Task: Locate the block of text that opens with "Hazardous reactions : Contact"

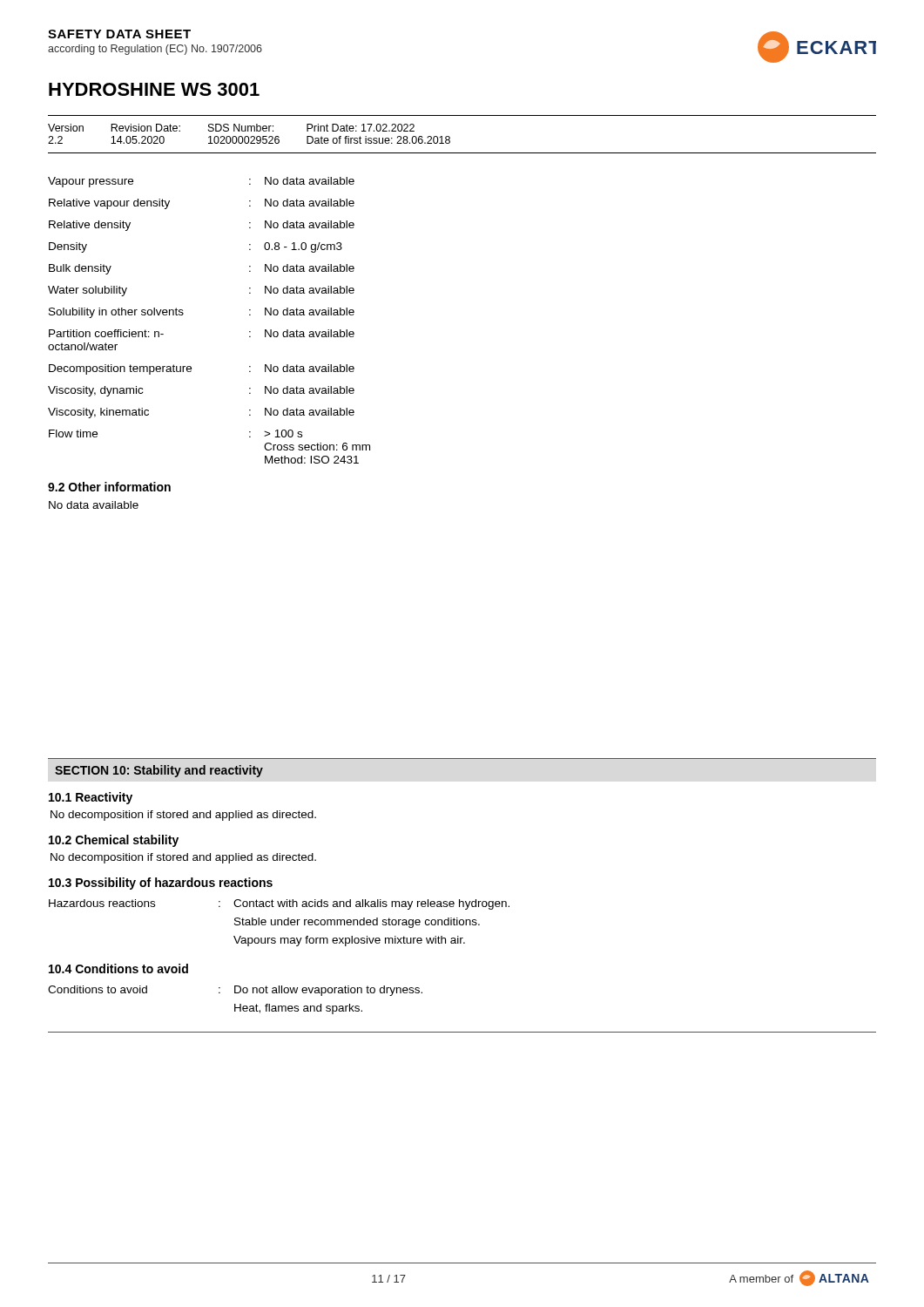Action: 279,903
